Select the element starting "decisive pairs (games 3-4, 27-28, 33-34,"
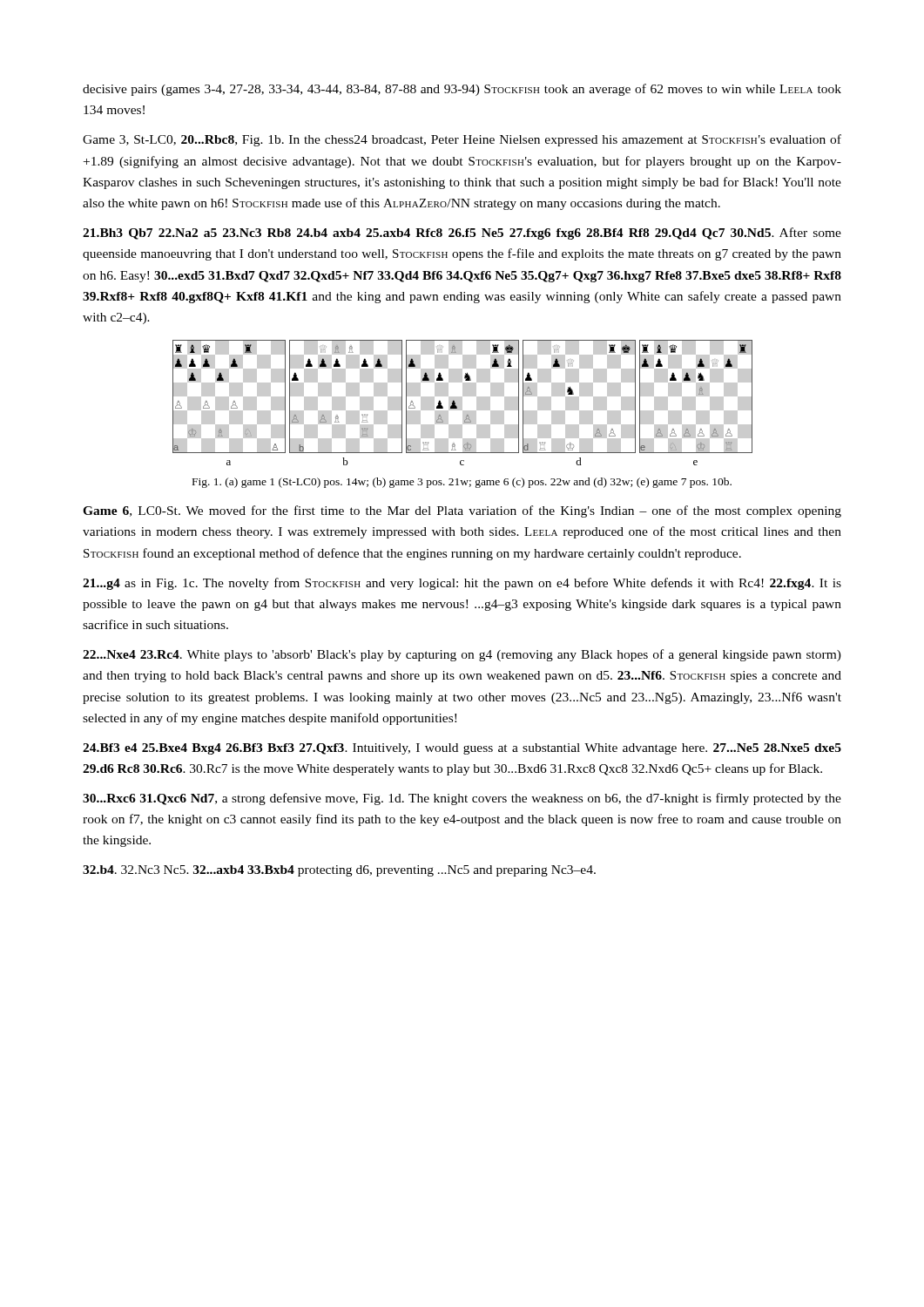Screen dimensions: 1307x924 pyautogui.click(x=462, y=99)
